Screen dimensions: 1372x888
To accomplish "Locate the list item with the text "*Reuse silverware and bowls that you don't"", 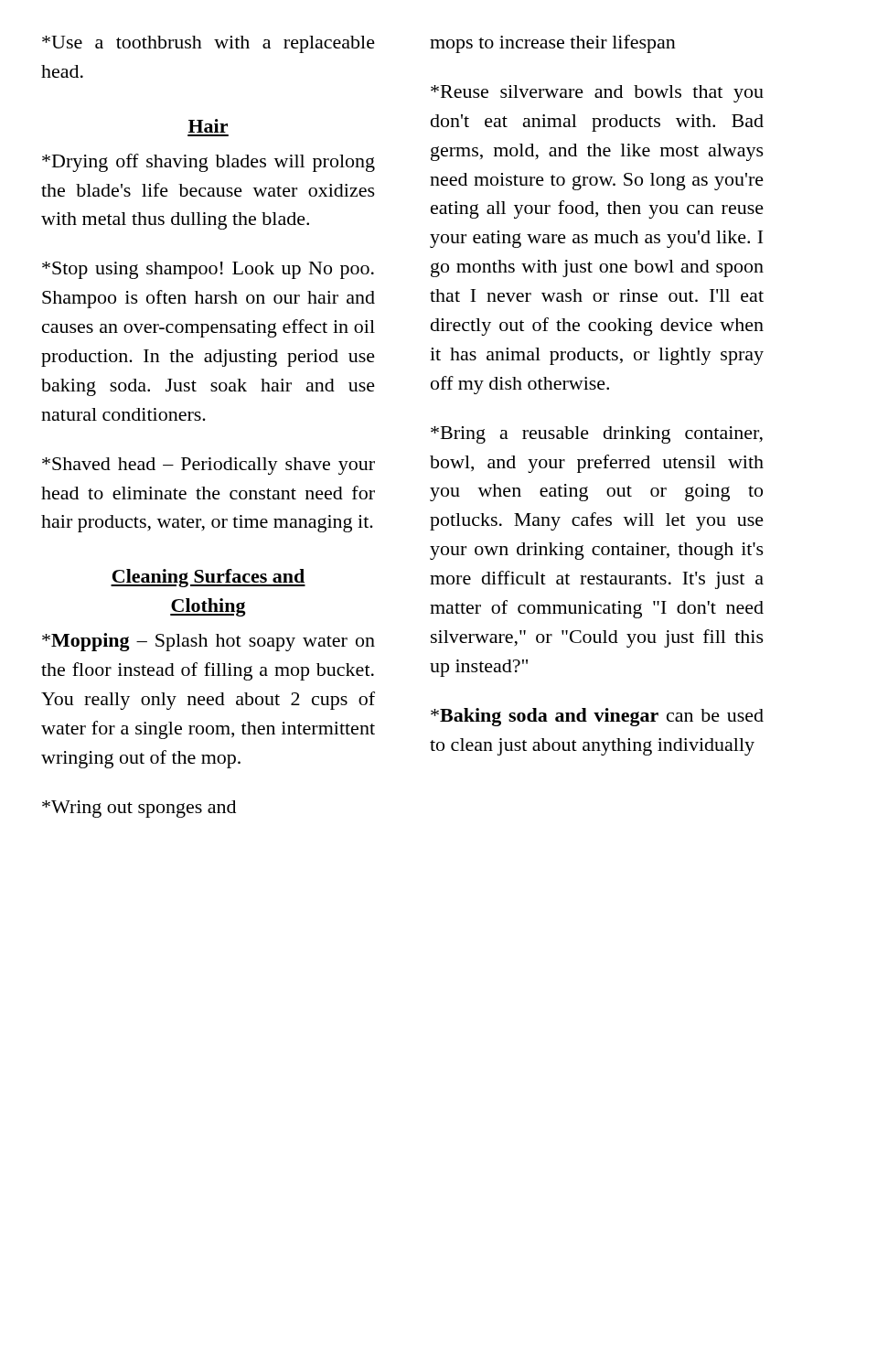I will point(597,237).
